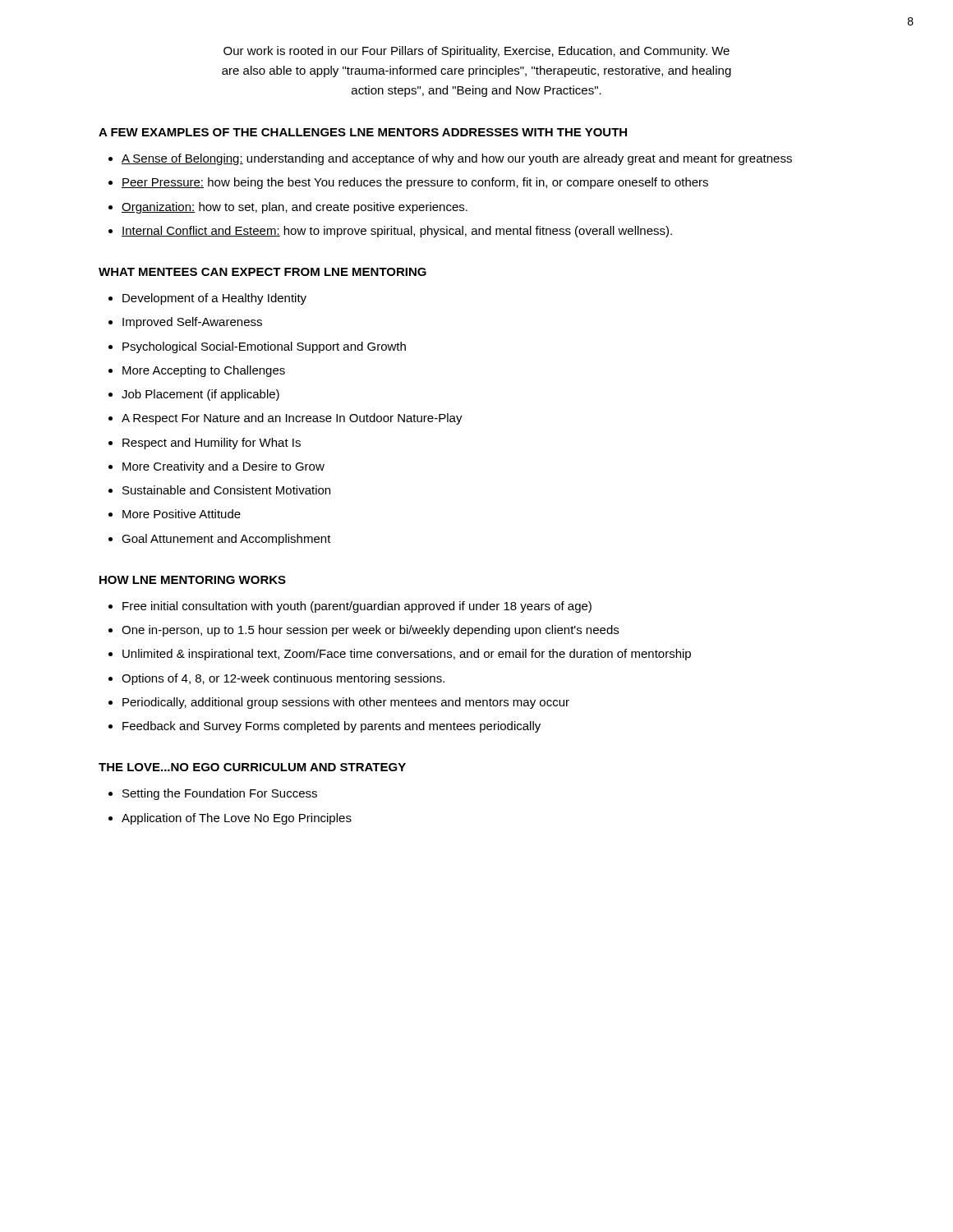The height and width of the screenshot is (1232, 953).
Task: Click on the list item that reads "A Sense of Belonging: understanding"
Action: click(457, 158)
